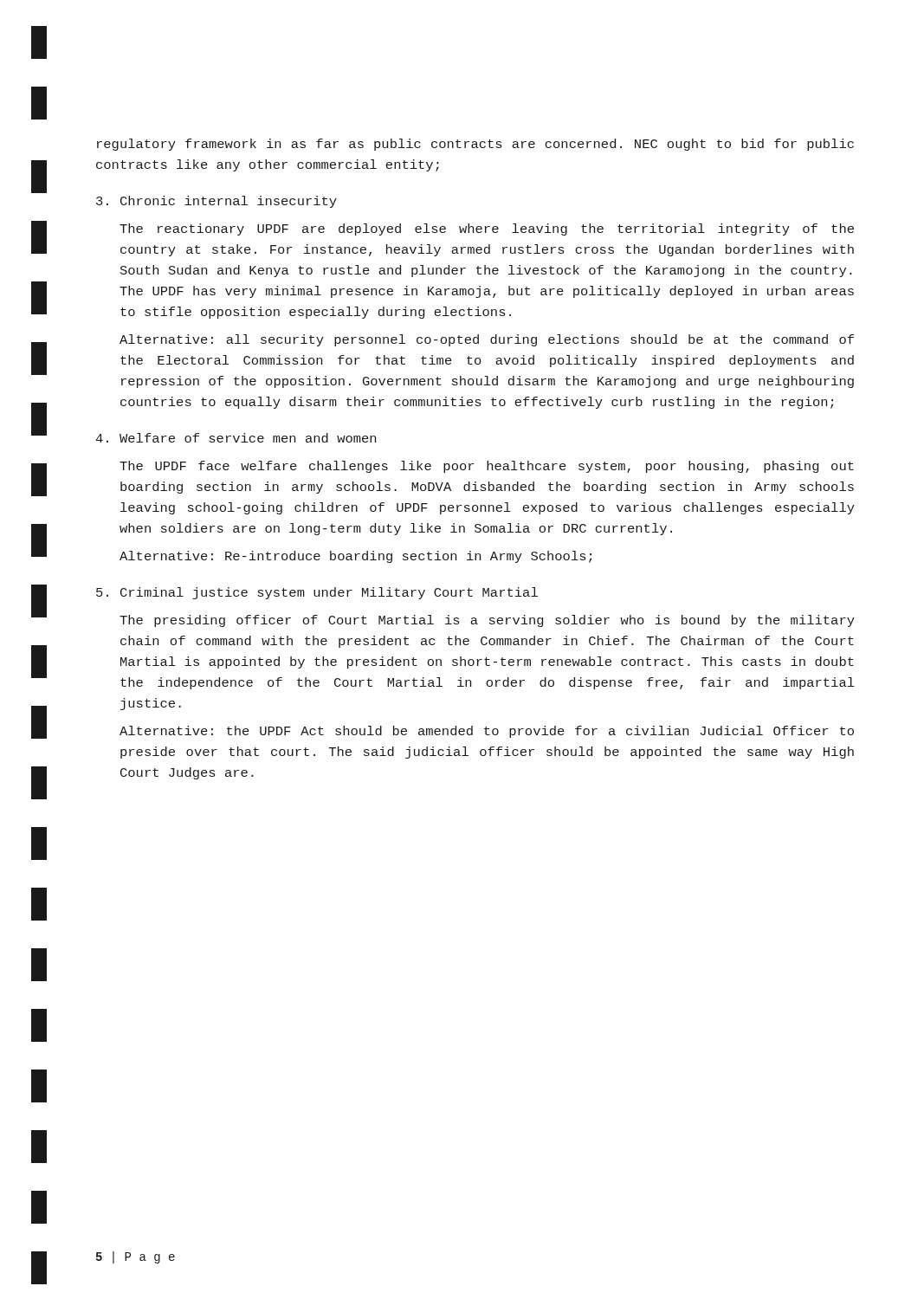Locate the block of text that opens with "regulatory framework in as far as public contracts"
The width and height of the screenshot is (924, 1299).
coord(475,155)
